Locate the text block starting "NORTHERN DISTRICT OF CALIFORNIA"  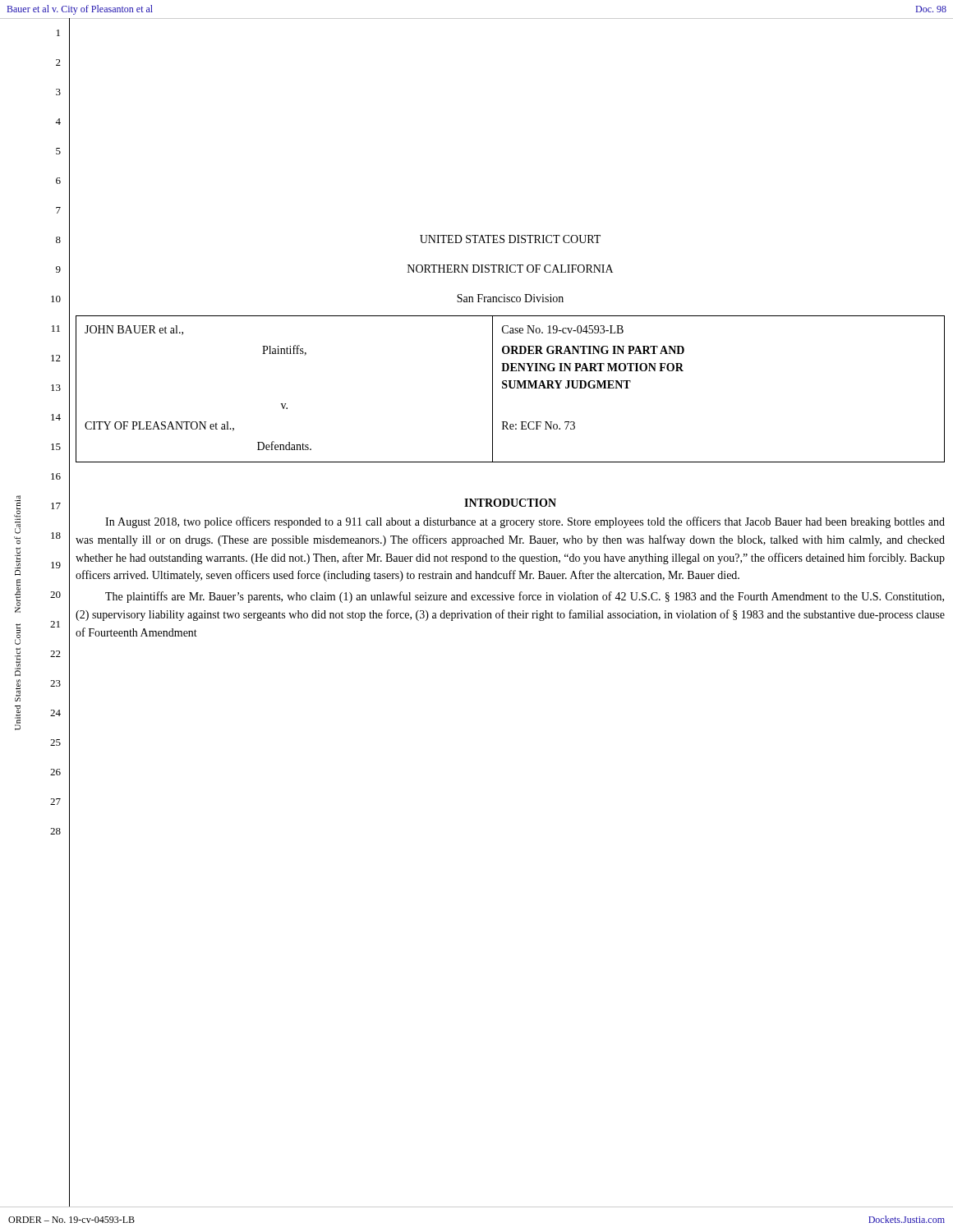[x=510, y=269]
